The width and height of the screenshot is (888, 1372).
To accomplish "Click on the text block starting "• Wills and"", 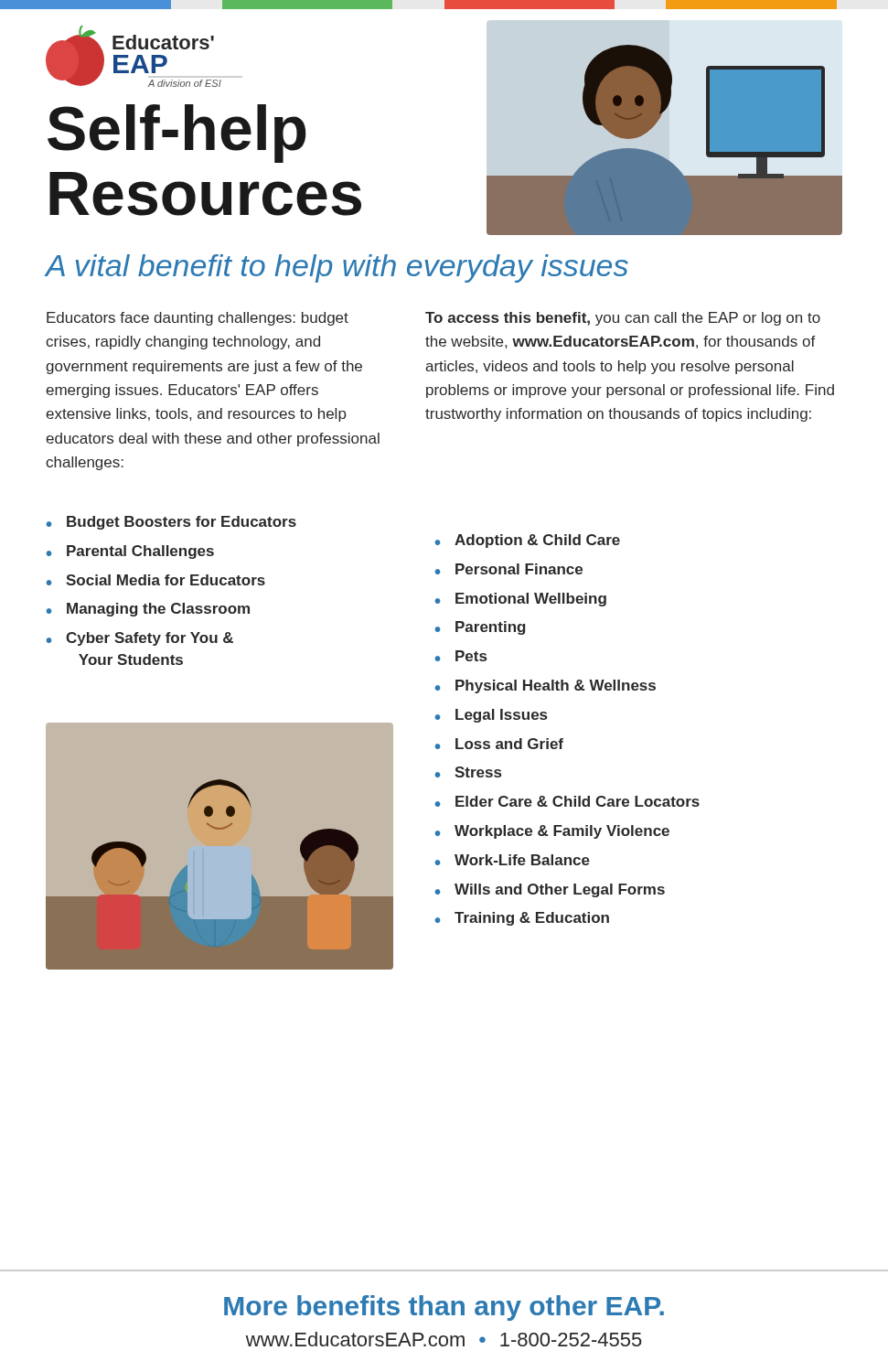I will point(550,891).
